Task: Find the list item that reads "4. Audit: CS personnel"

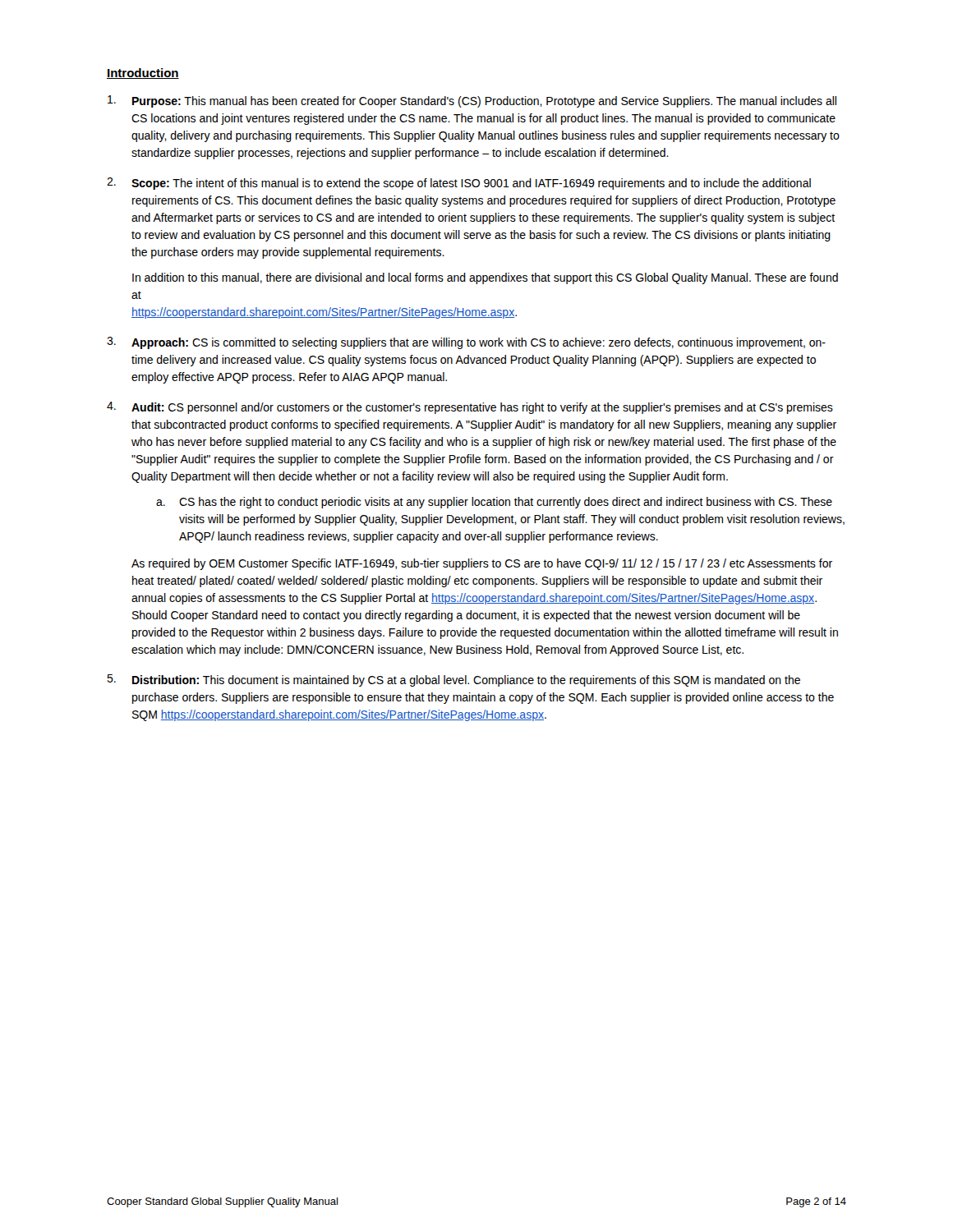Action: (x=476, y=529)
